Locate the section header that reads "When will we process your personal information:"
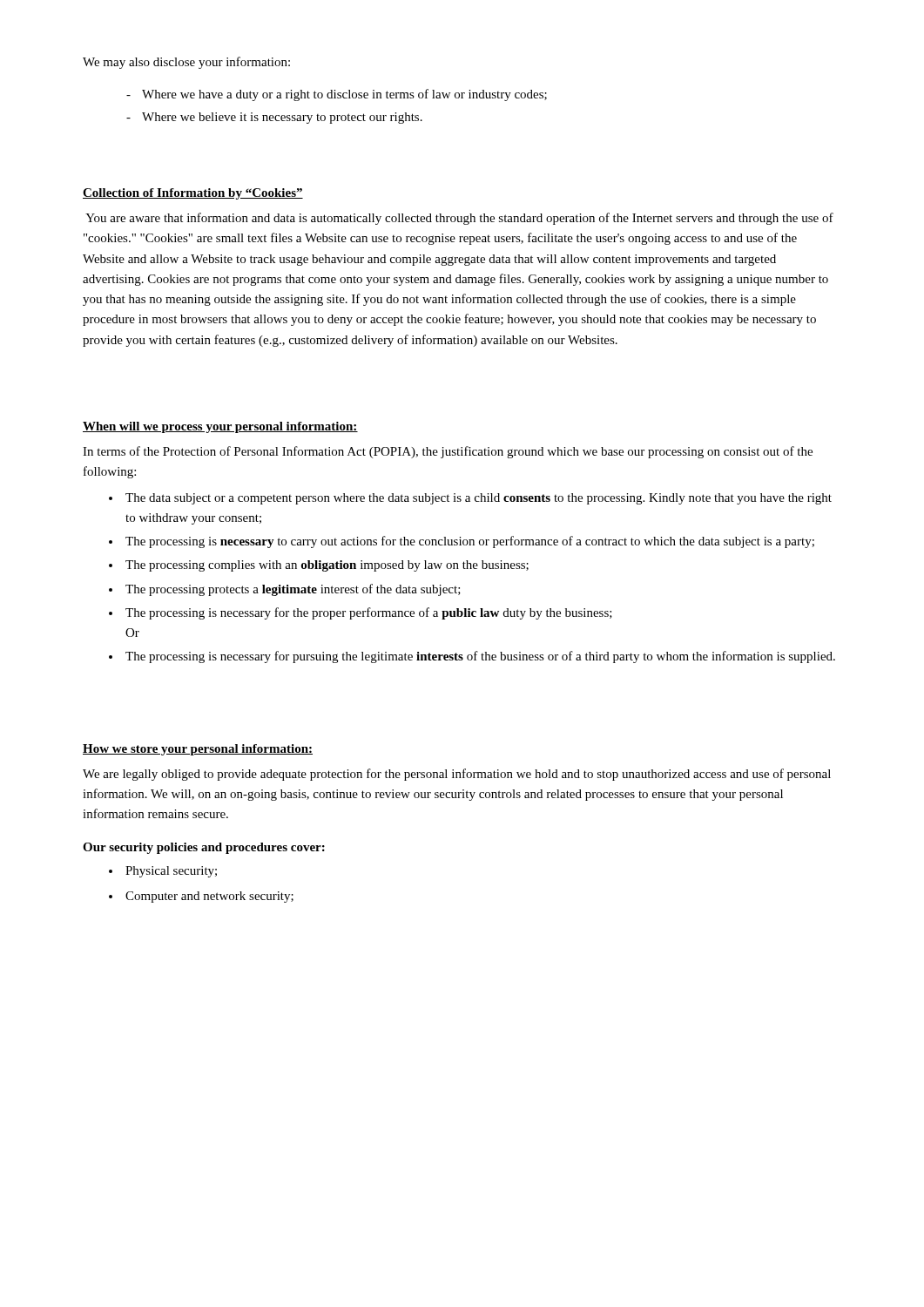 (220, 426)
